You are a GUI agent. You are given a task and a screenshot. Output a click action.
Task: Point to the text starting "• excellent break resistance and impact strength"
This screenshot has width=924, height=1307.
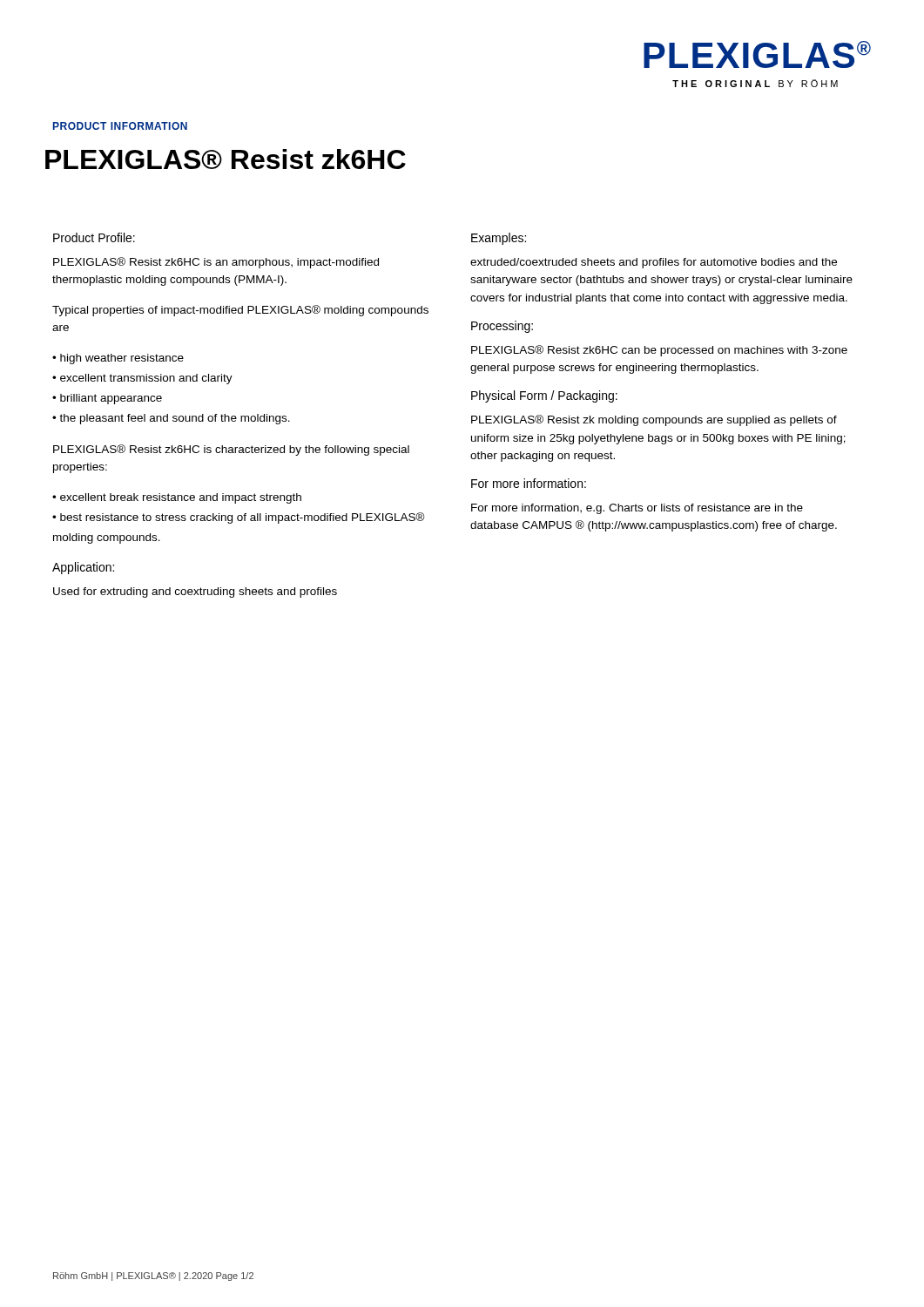(x=177, y=497)
